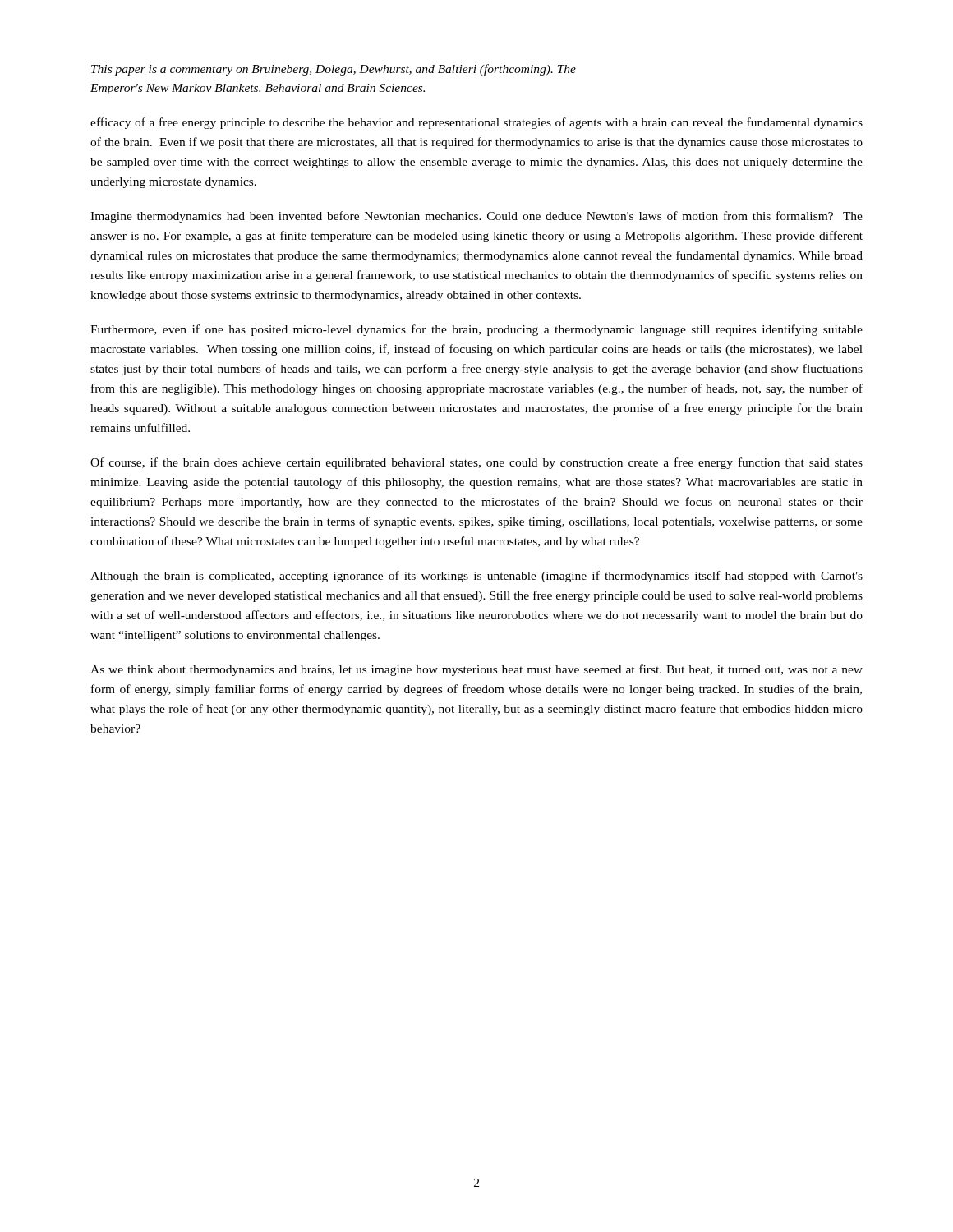The height and width of the screenshot is (1232, 953).
Task: Where is the passage that starts "Of course, if"?
Action: (476, 501)
